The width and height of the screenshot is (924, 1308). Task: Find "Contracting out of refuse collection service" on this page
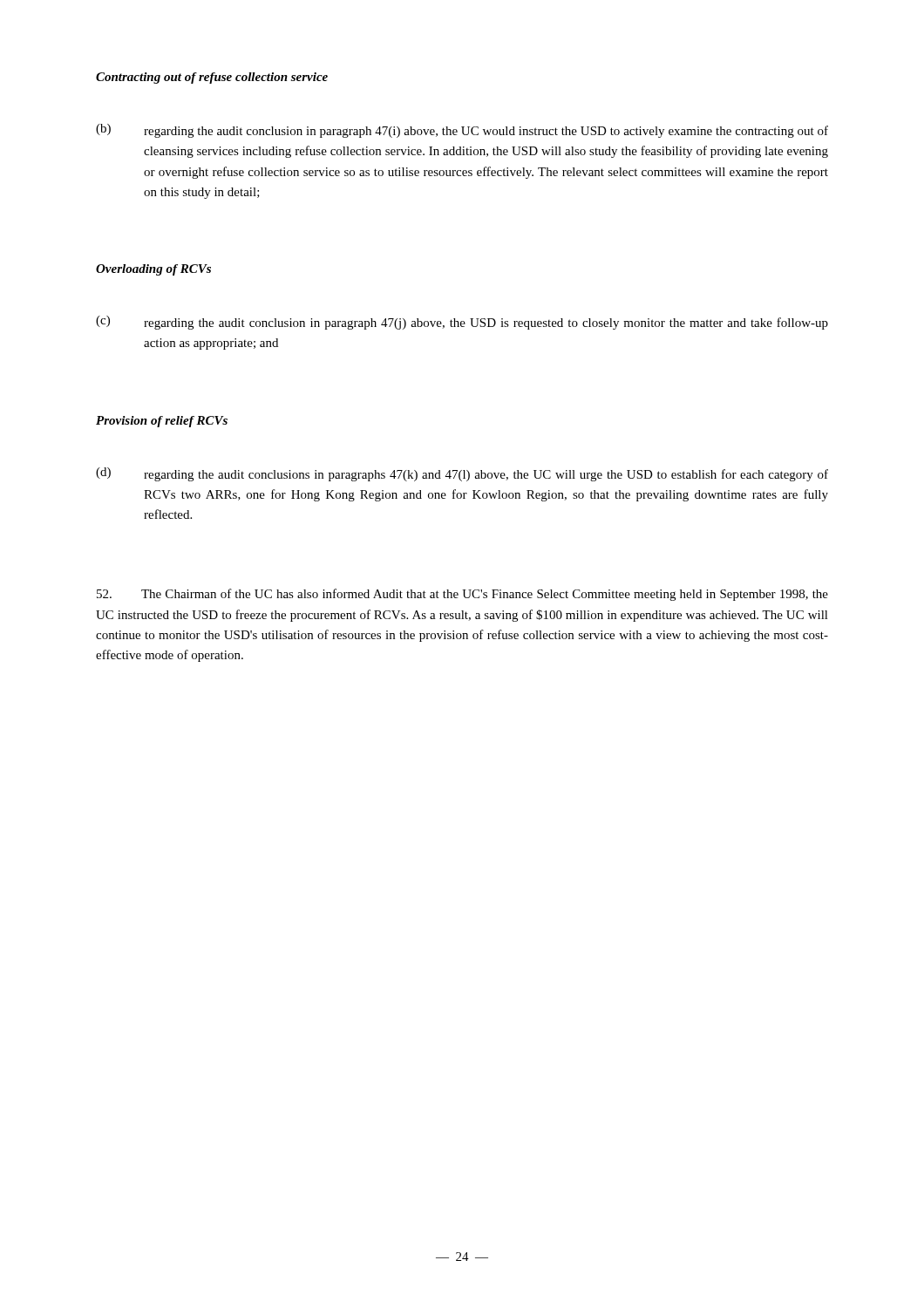pyautogui.click(x=212, y=77)
